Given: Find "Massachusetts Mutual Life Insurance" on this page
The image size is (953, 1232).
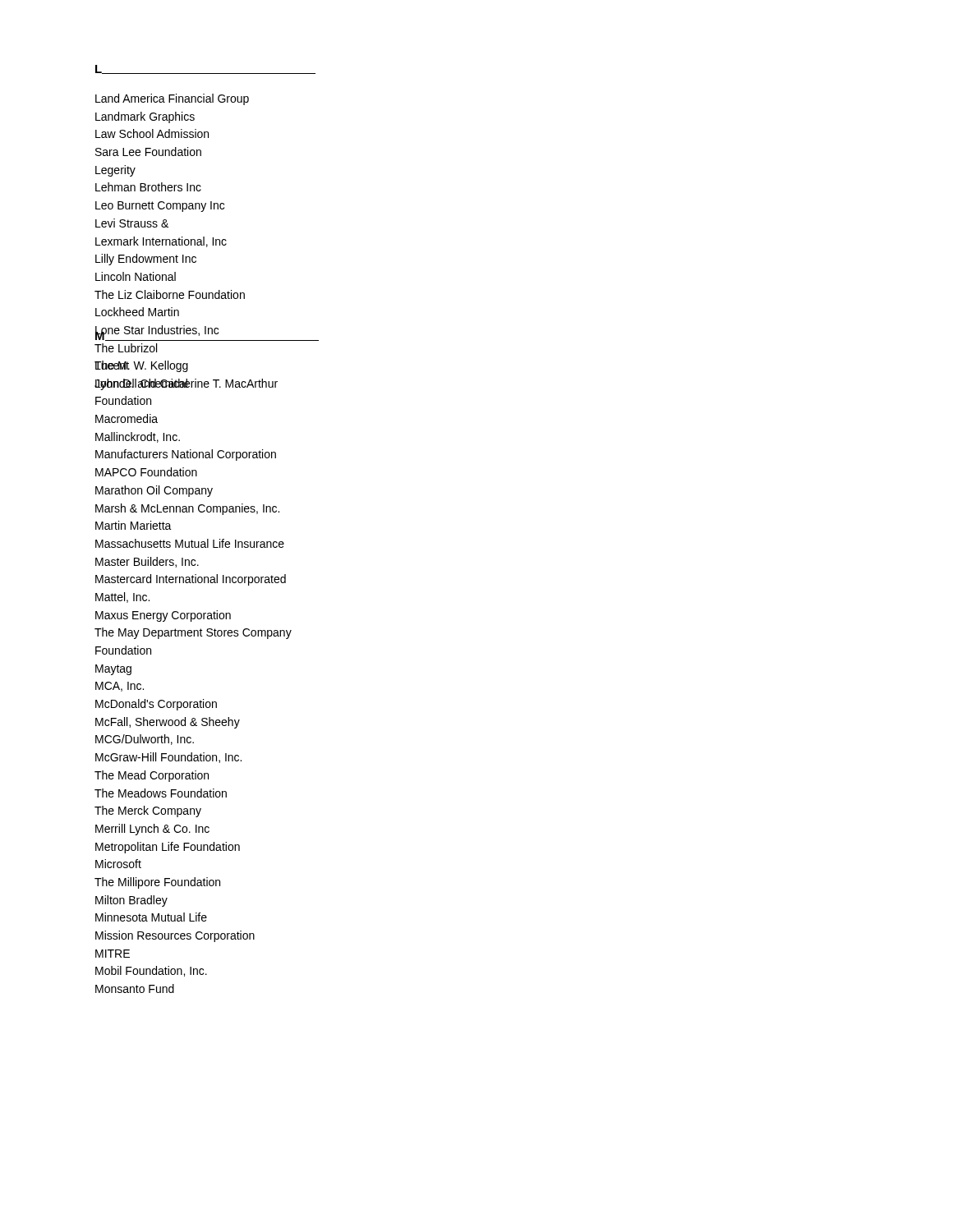Looking at the screenshot, I should (x=189, y=544).
